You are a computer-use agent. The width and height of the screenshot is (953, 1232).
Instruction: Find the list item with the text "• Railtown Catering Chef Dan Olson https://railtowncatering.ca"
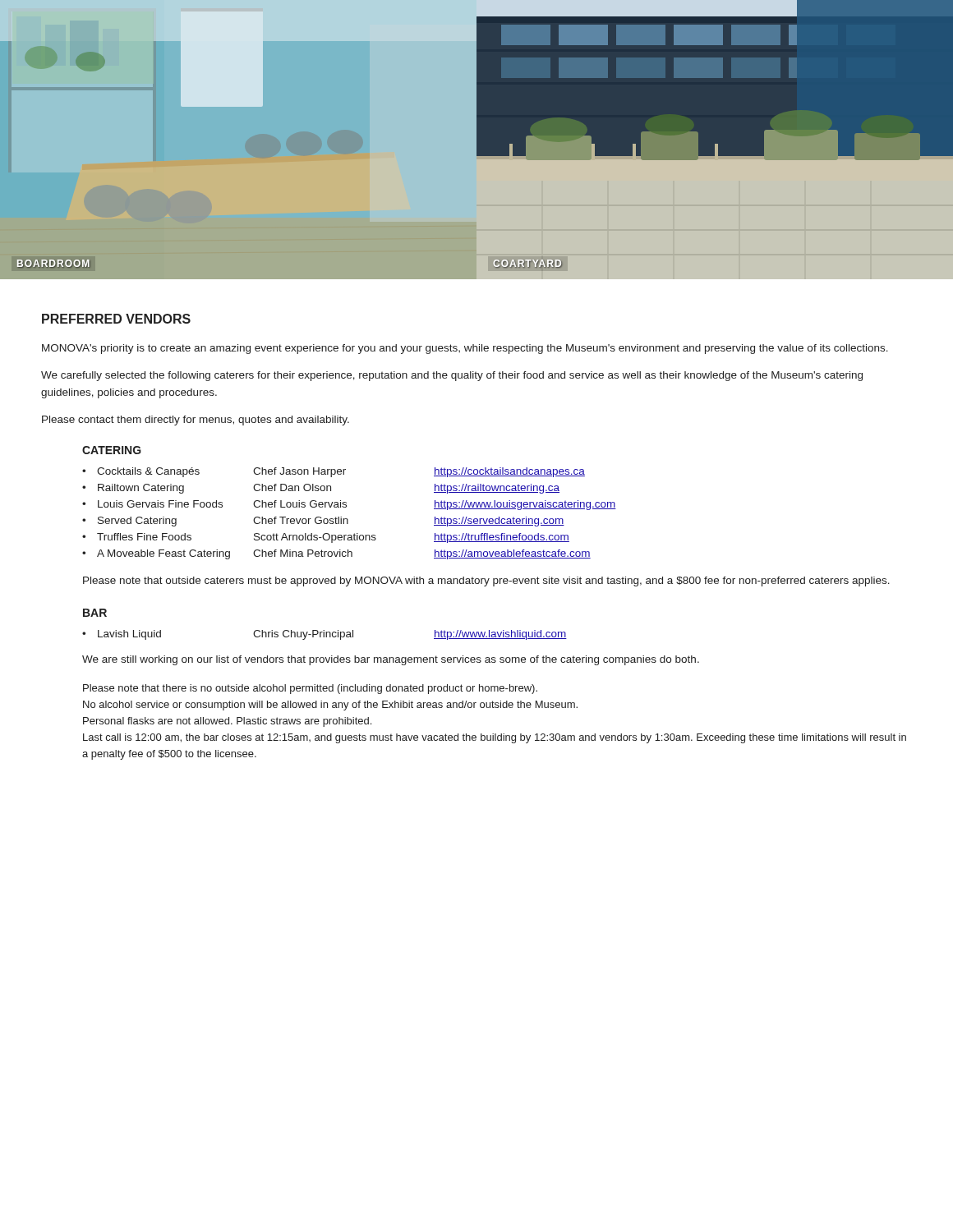321,487
